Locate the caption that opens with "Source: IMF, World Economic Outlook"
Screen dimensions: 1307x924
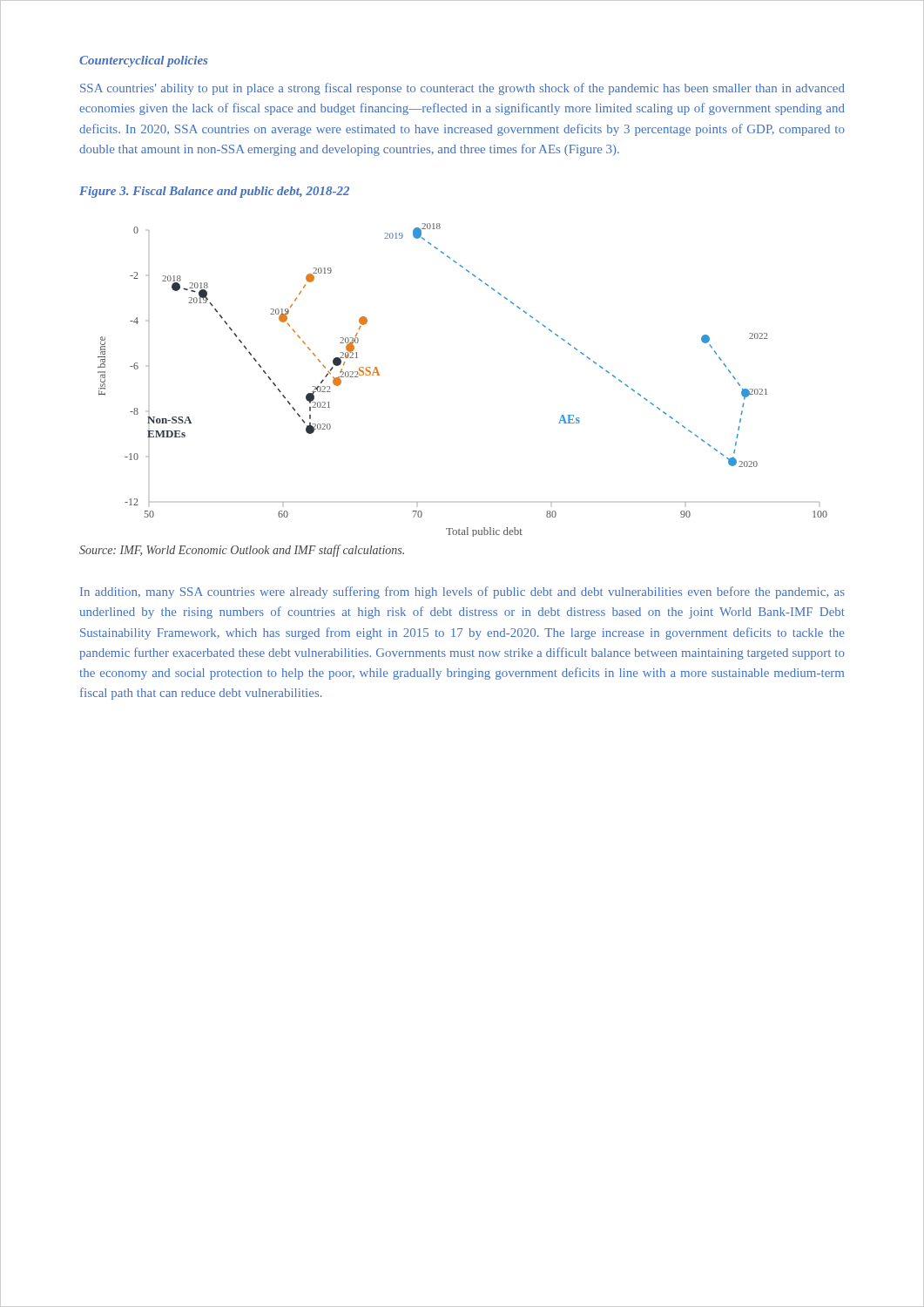[242, 550]
